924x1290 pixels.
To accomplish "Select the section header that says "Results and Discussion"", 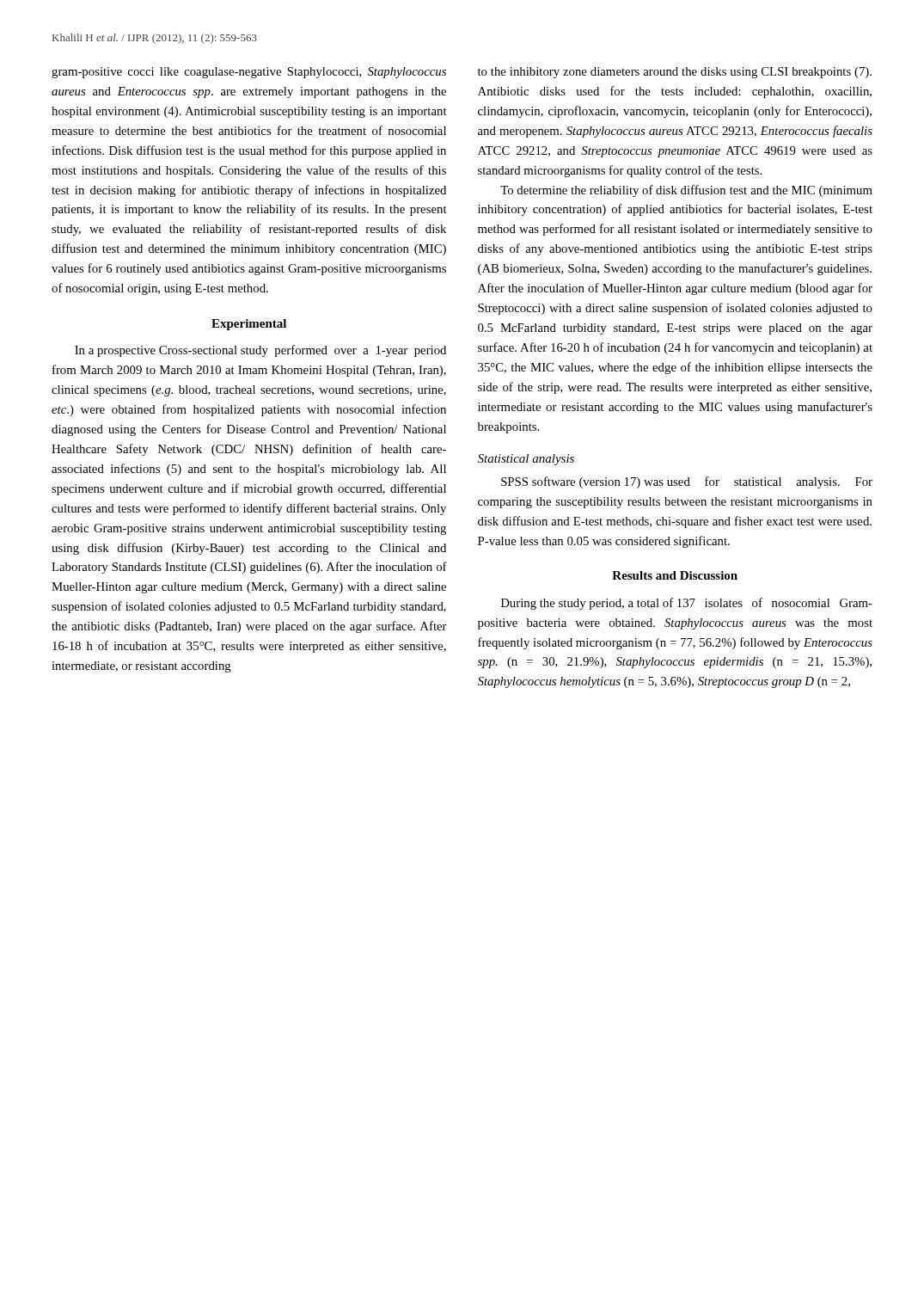I will pyautogui.click(x=675, y=576).
